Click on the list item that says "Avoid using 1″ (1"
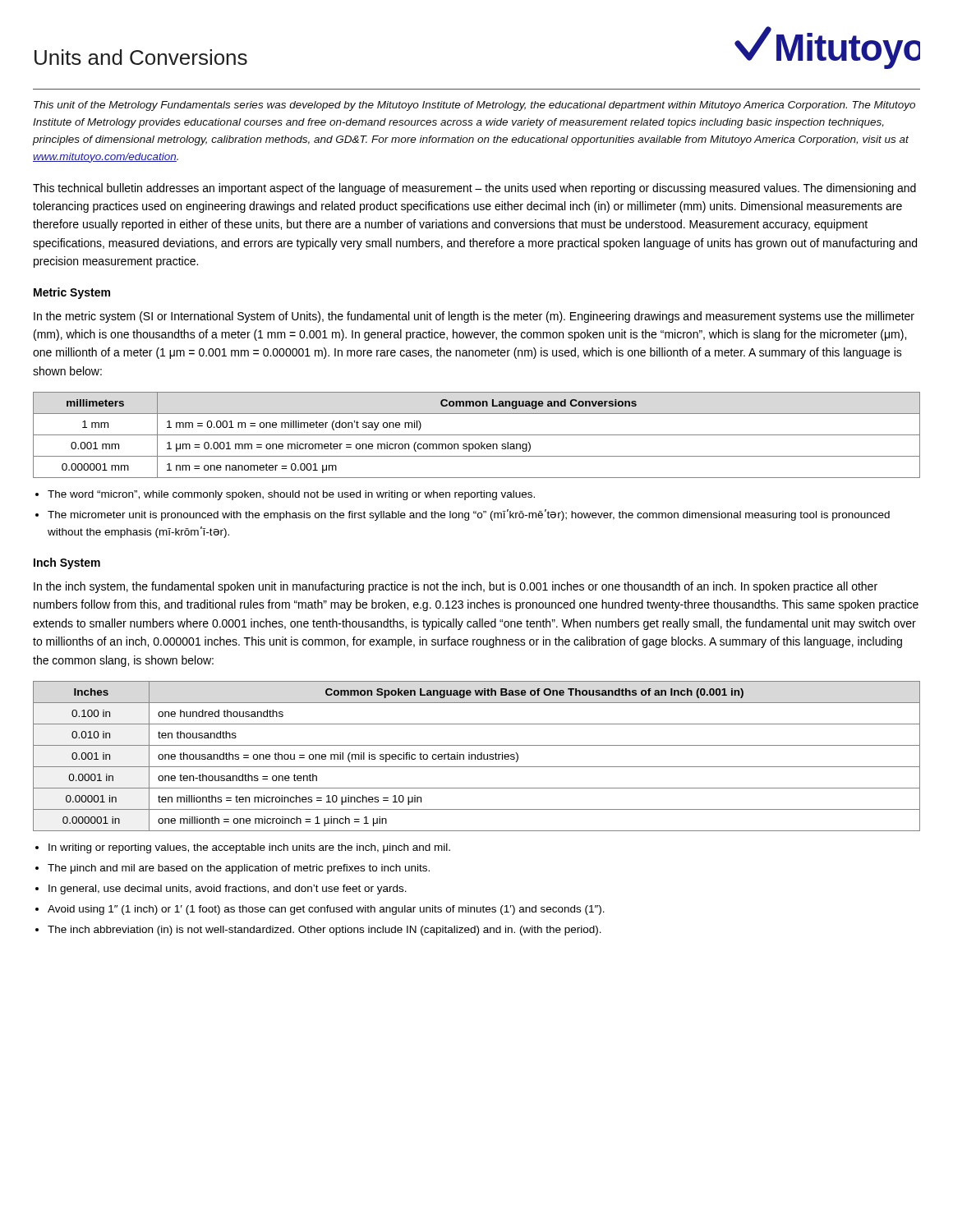The width and height of the screenshot is (953, 1232). 326,909
